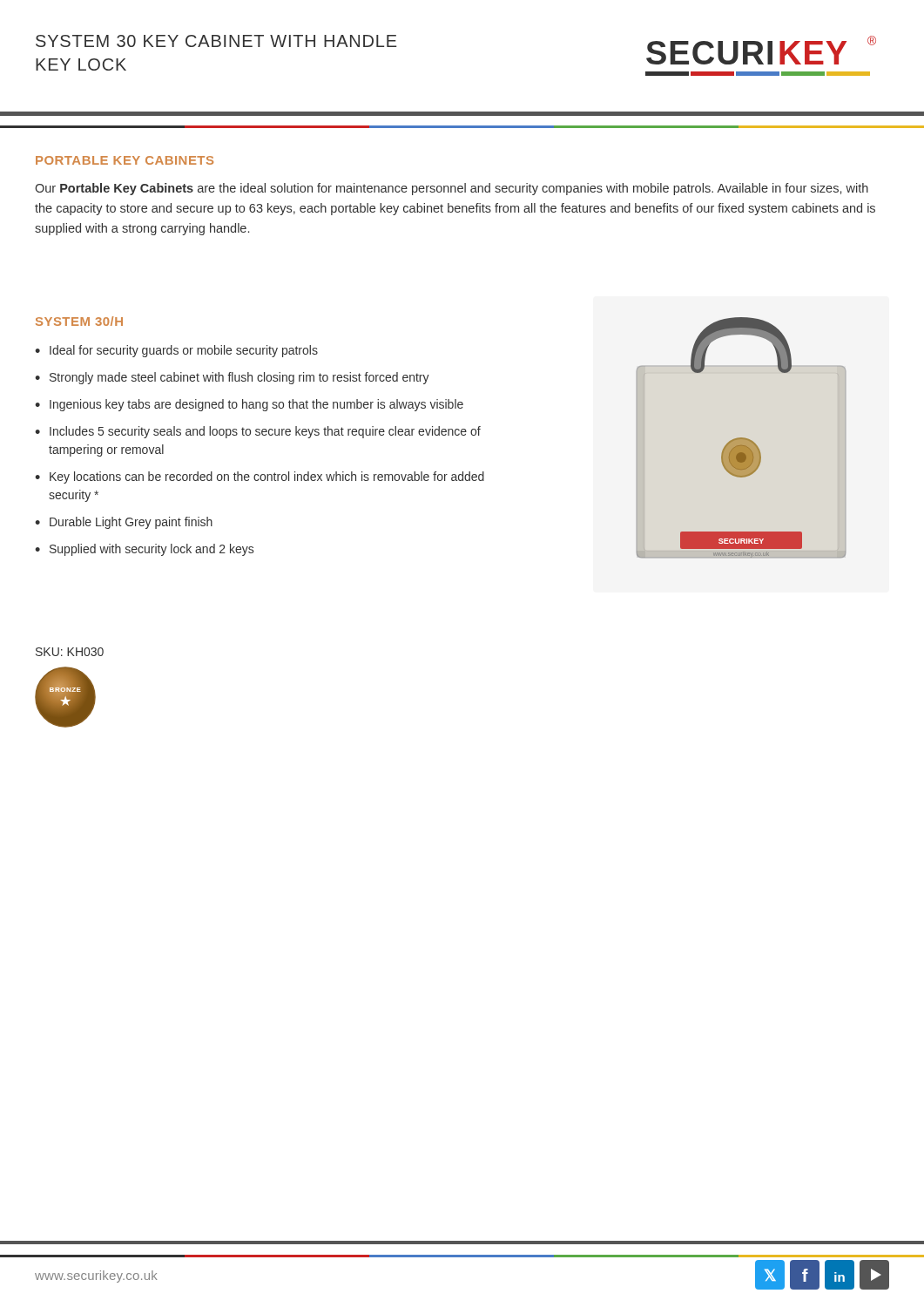Click on the list item that says "• Ingenious key tabs are designed to"
The image size is (924, 1307).
pos(249,405)
